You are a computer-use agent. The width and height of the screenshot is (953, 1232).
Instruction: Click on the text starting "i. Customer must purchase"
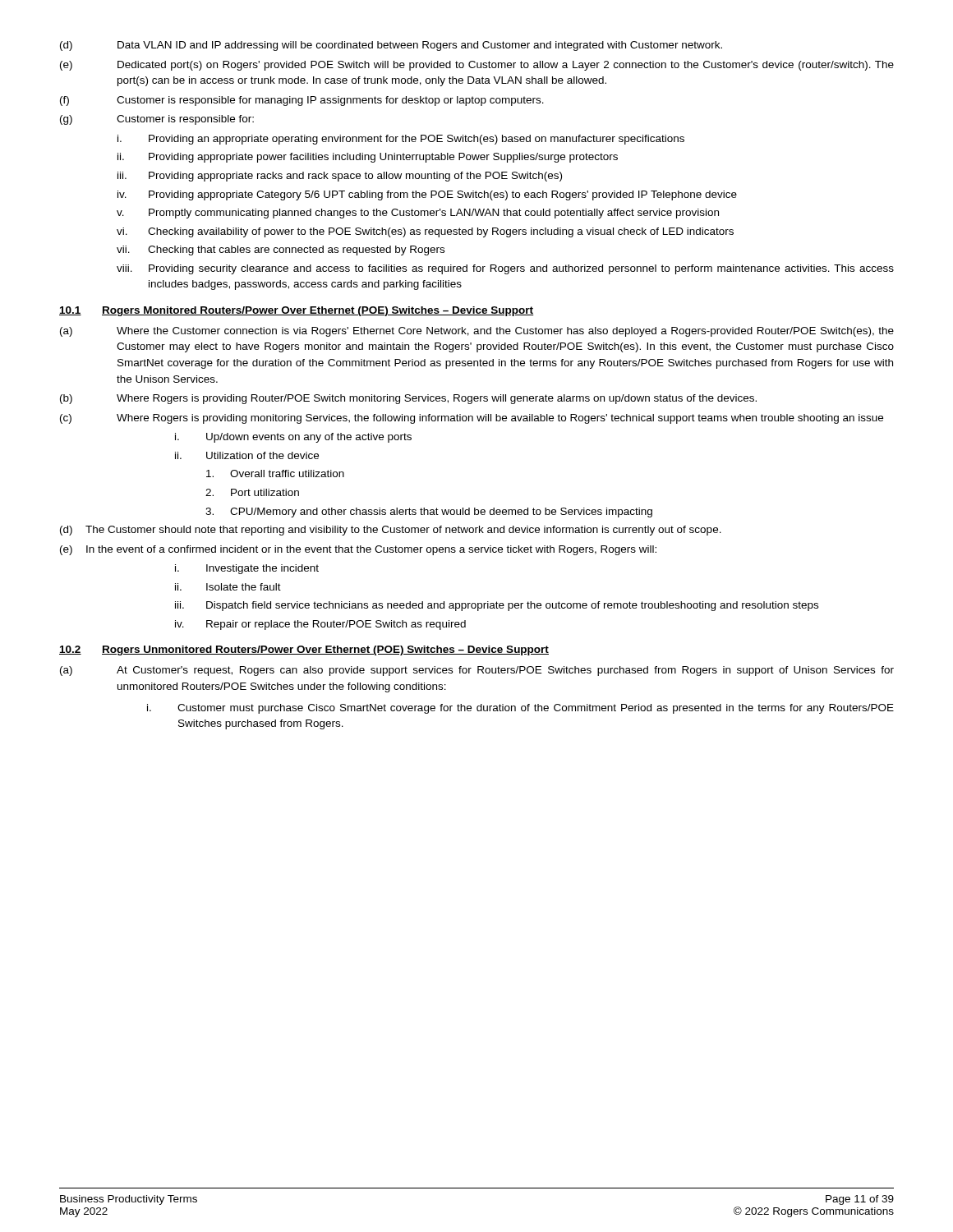[520, 715]
